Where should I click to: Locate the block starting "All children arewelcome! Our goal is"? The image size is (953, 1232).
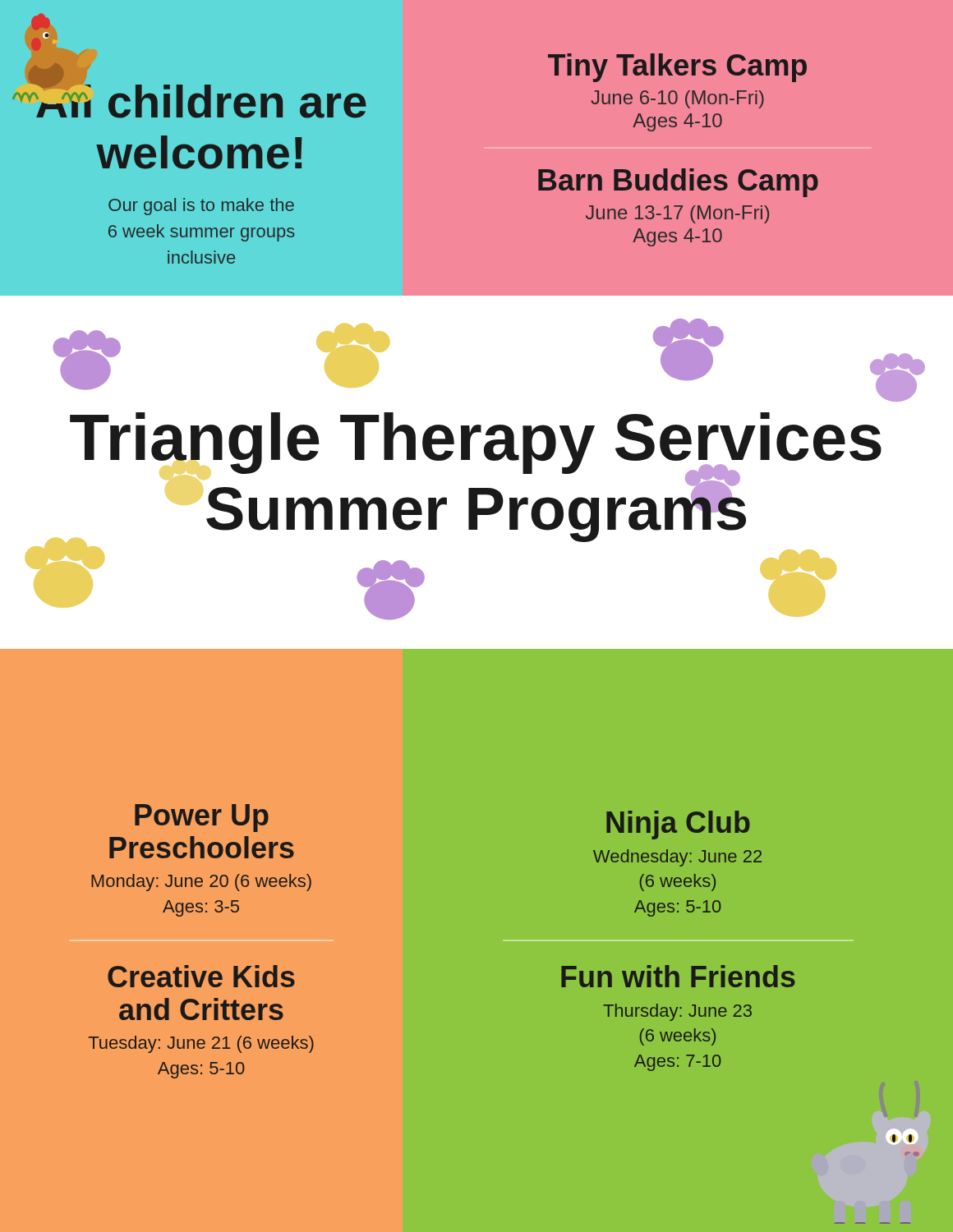(186, 138)
